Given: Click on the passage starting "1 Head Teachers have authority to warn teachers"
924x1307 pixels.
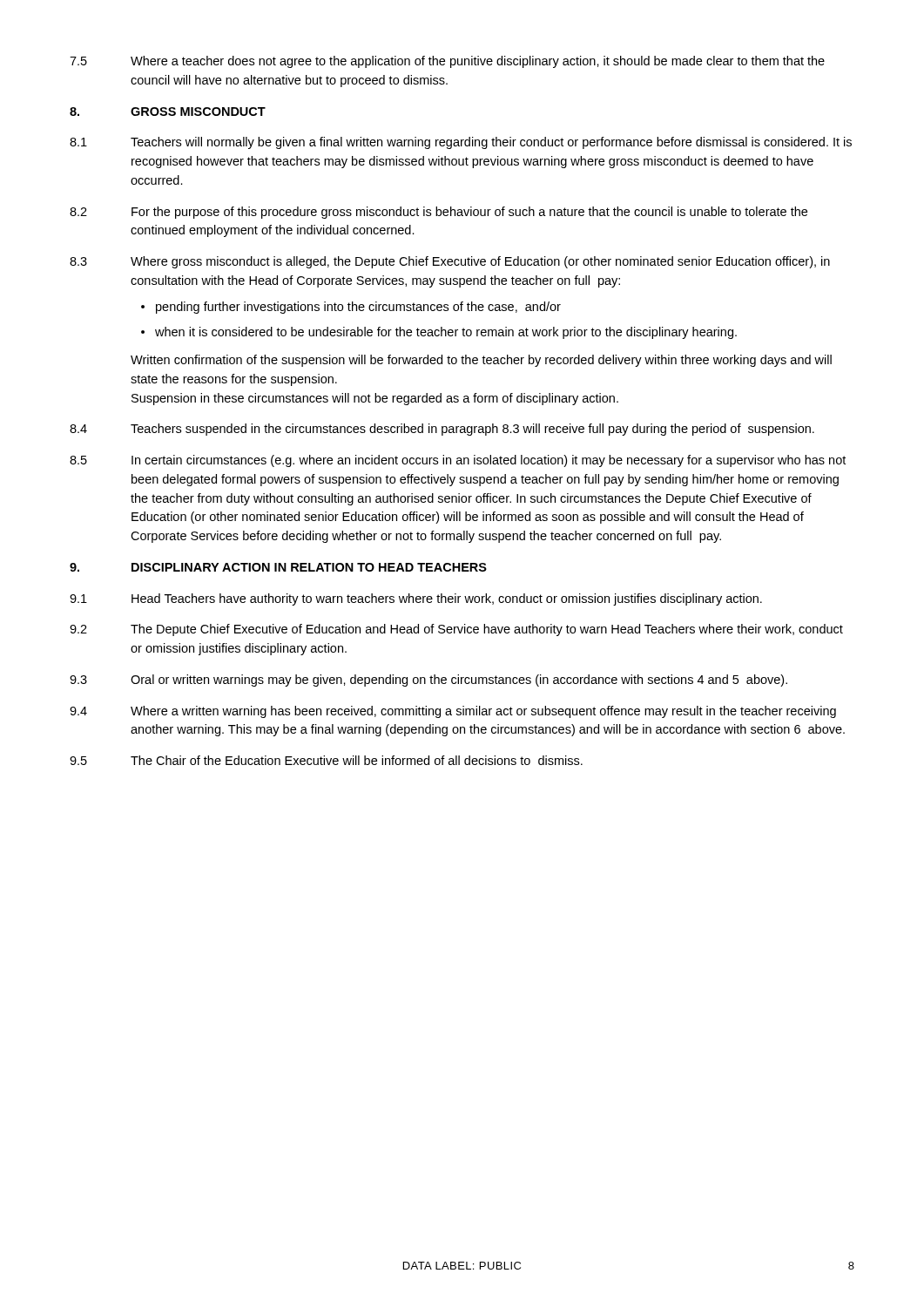Looking at the screenshot, I should pyautogui.click(x=462, y=599).
